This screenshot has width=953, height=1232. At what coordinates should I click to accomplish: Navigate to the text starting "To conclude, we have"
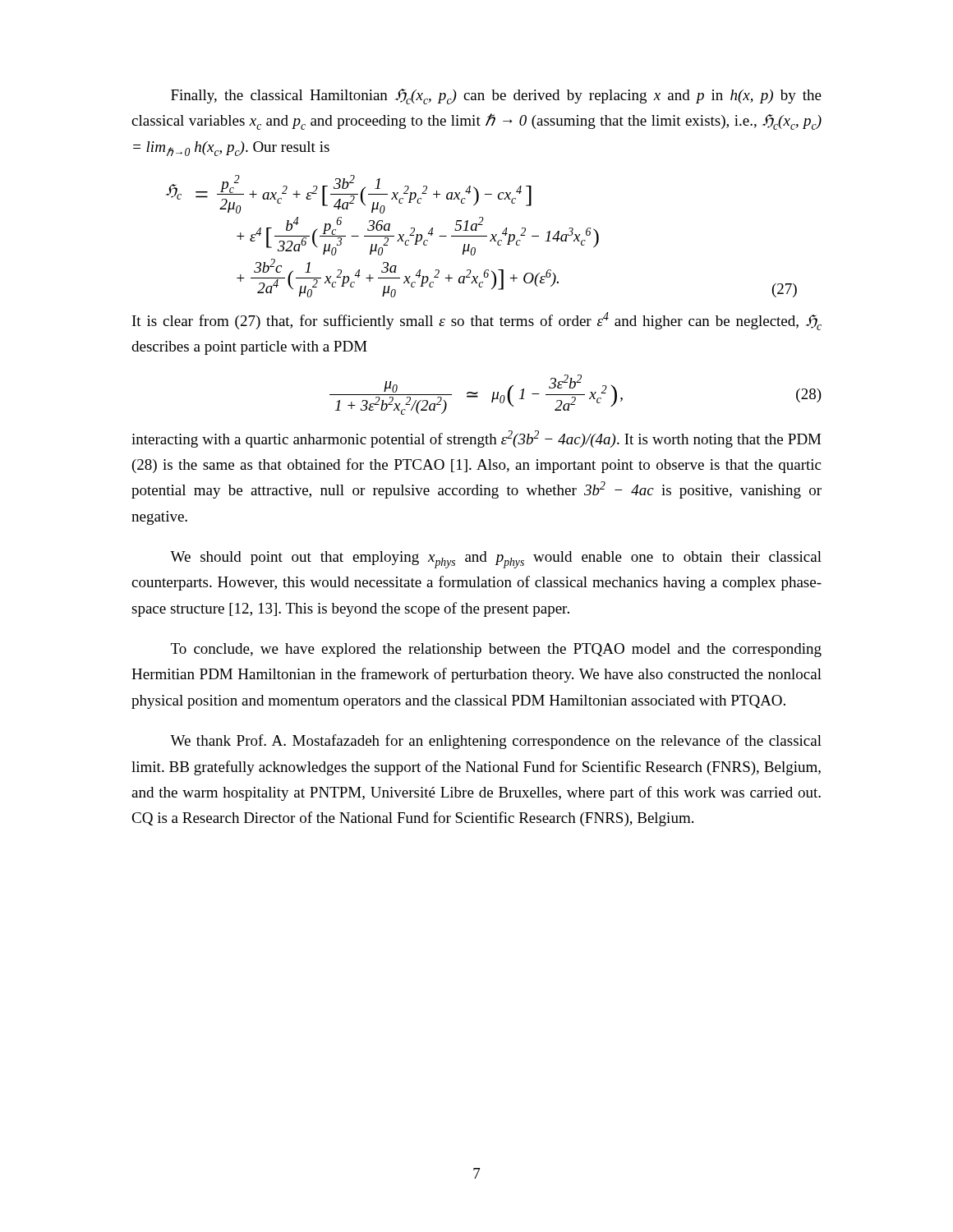point(476,674)
